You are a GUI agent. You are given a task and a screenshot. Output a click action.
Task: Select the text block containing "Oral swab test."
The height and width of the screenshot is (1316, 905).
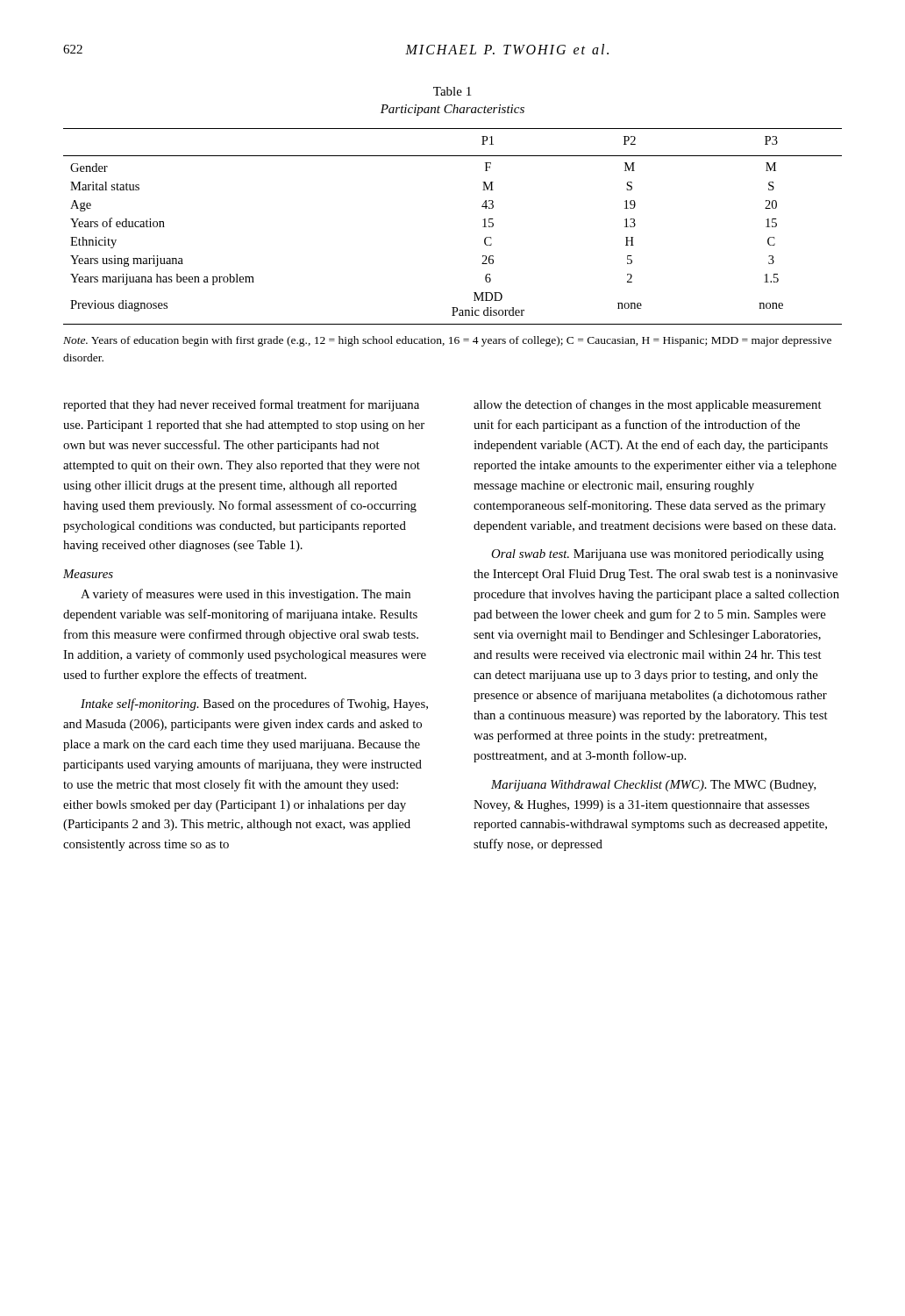[x=656, y=655]
